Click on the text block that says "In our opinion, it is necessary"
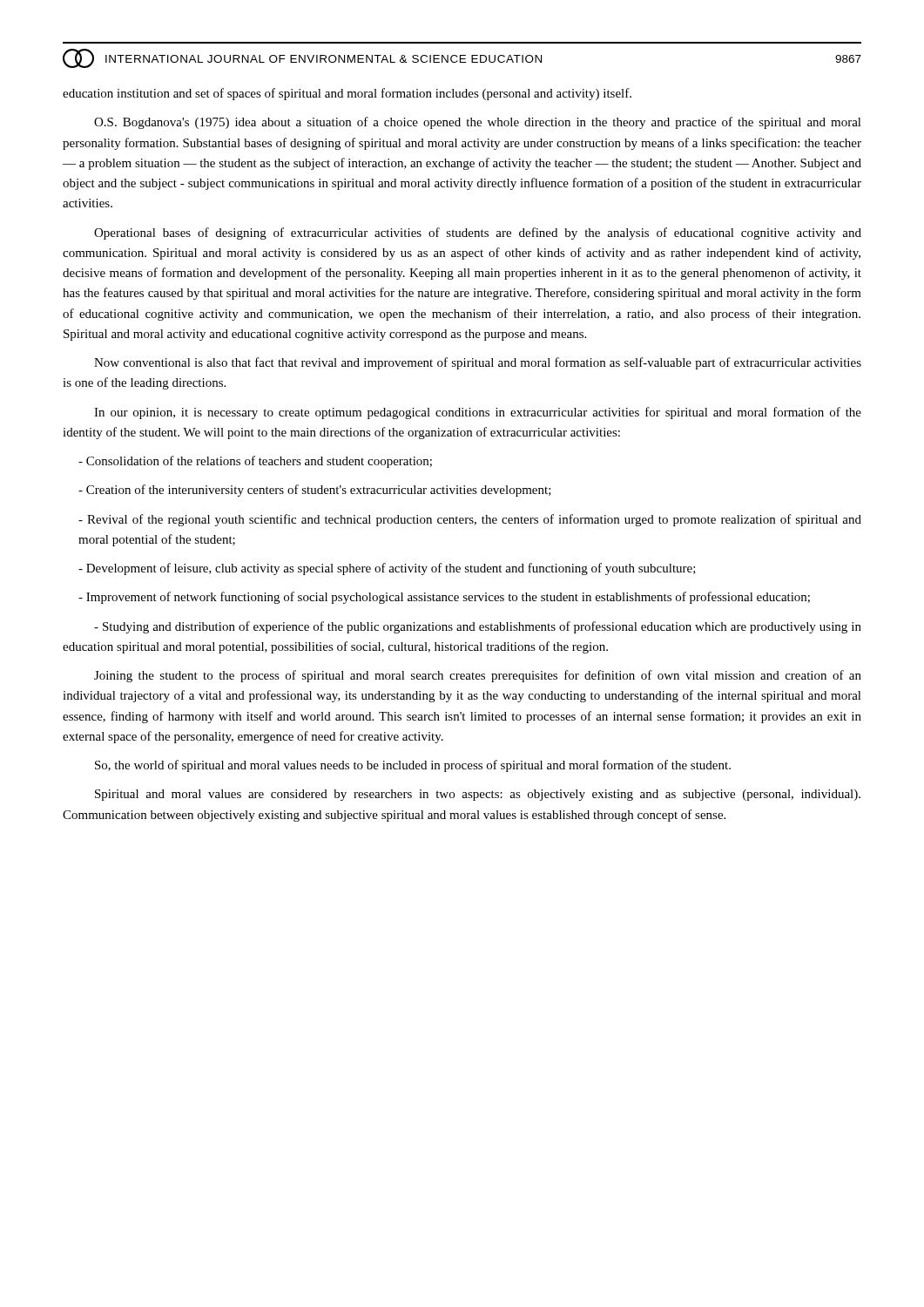The image size is (924, 1307). 462,422
